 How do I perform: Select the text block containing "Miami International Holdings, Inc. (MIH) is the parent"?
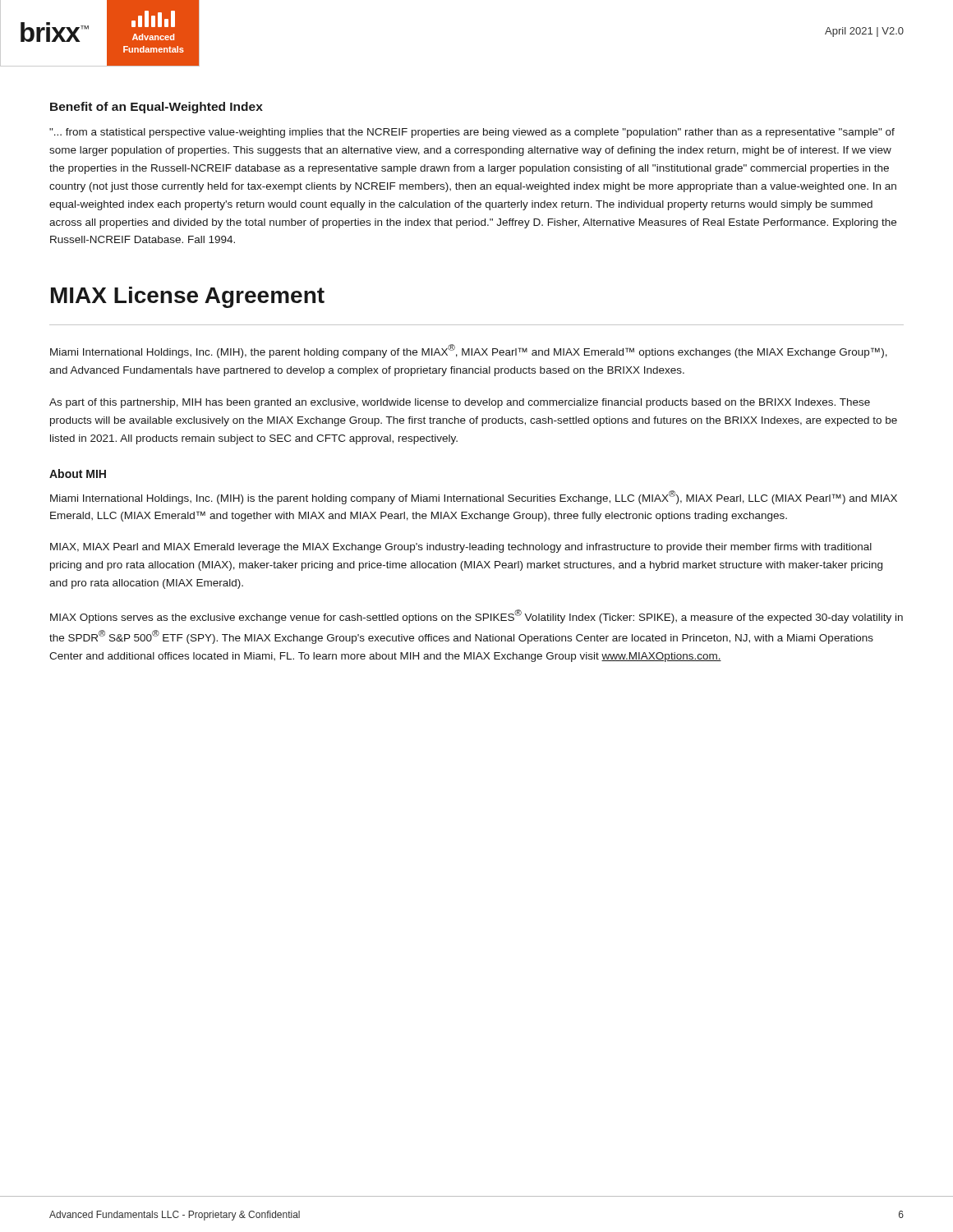pos(473,505)
